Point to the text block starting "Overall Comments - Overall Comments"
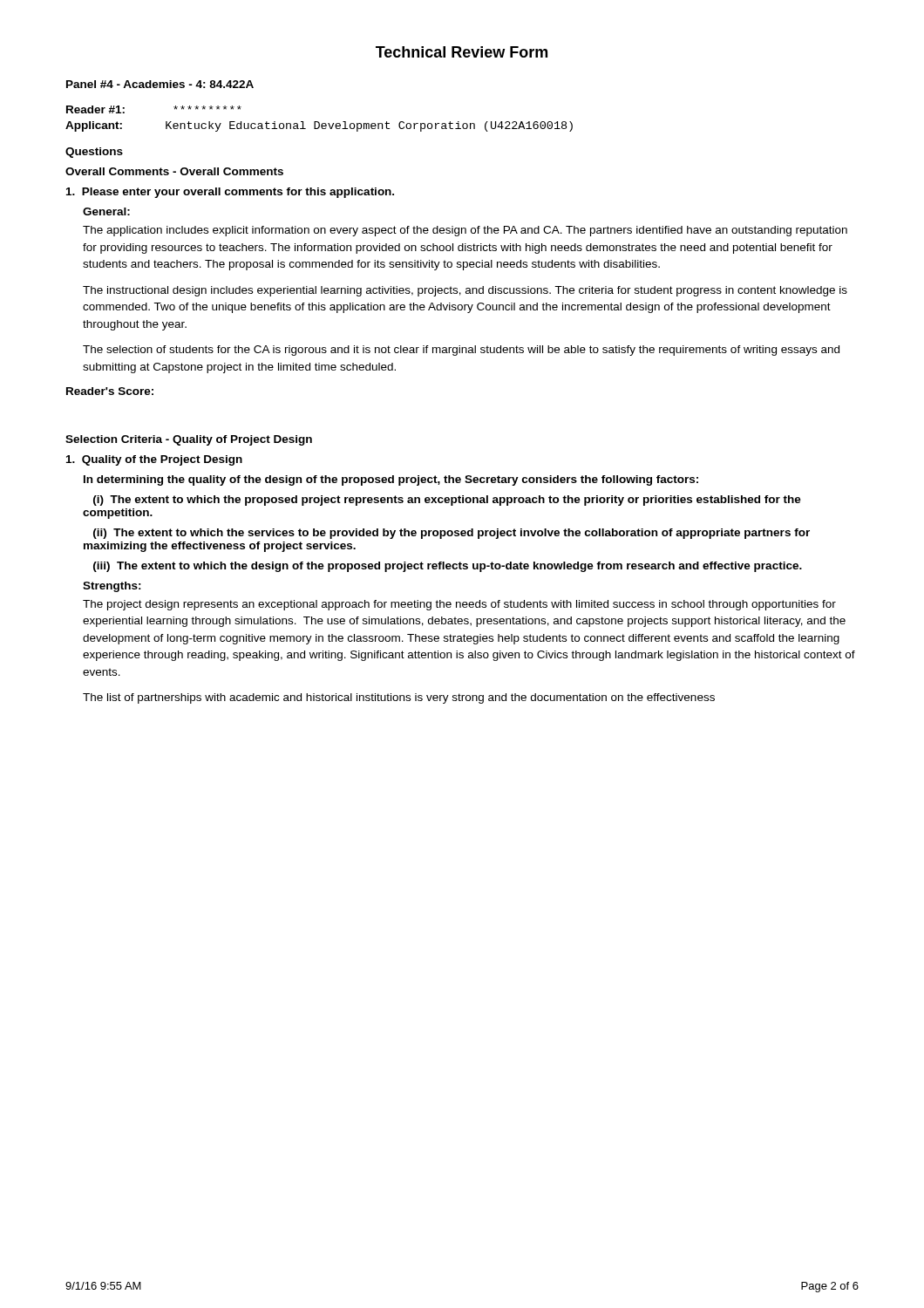 (175, 171)
